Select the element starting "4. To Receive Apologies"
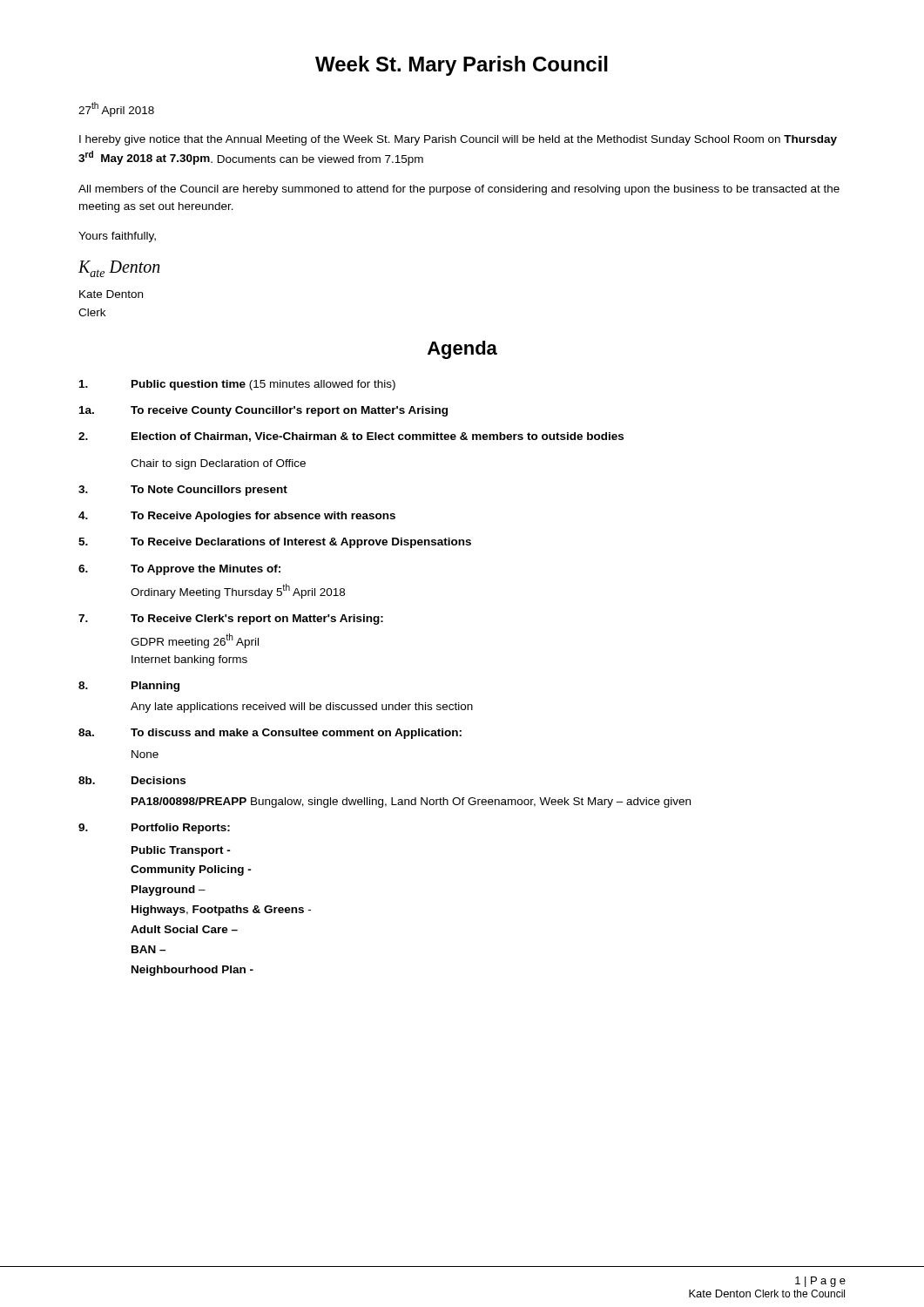The height and width of the screenshot is (1307, 924). [237, 517]
